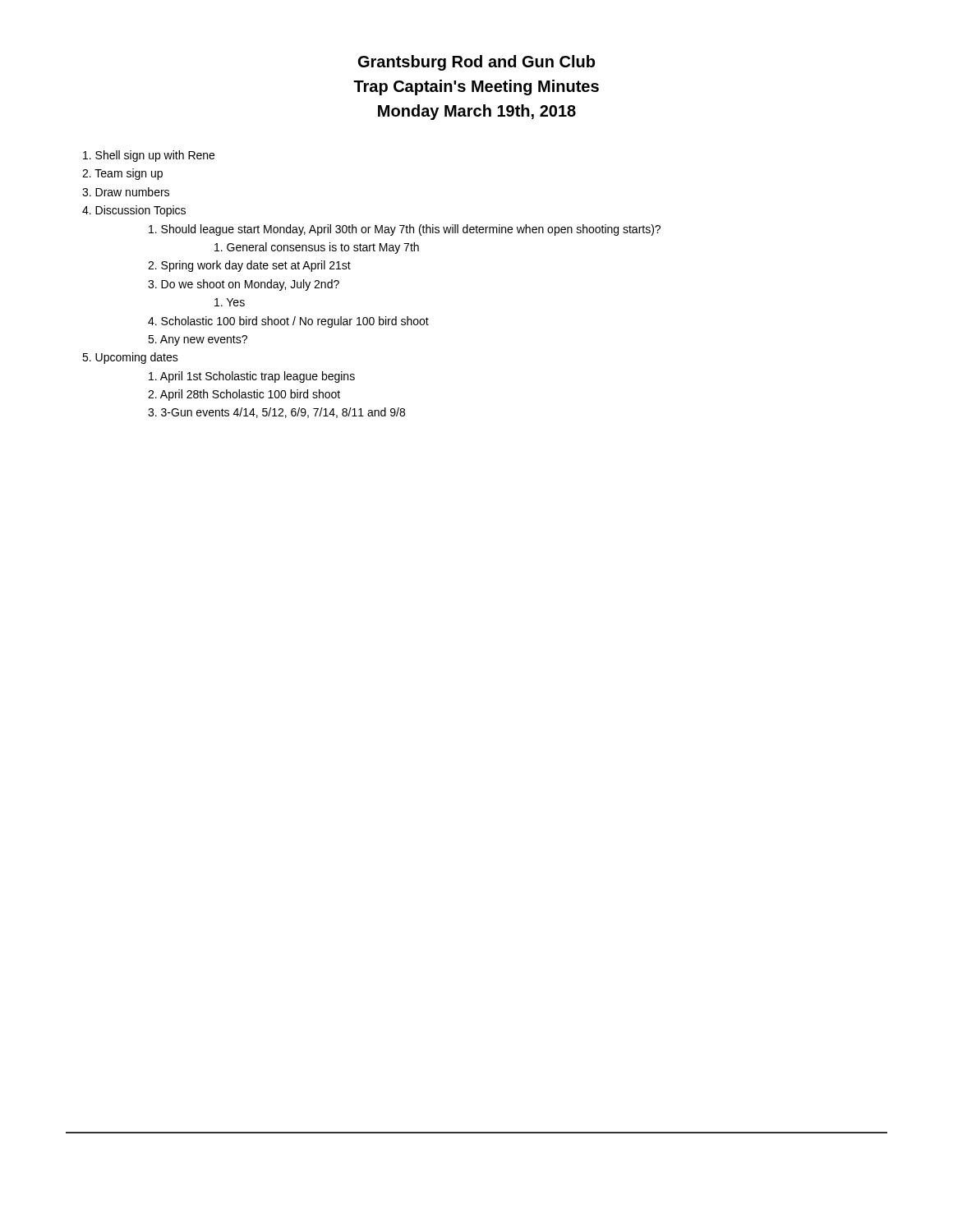This screenshot has width=953, height=1232.
Task: Click on the text block starting "5. Any new events?"
Action: point(198,339)
